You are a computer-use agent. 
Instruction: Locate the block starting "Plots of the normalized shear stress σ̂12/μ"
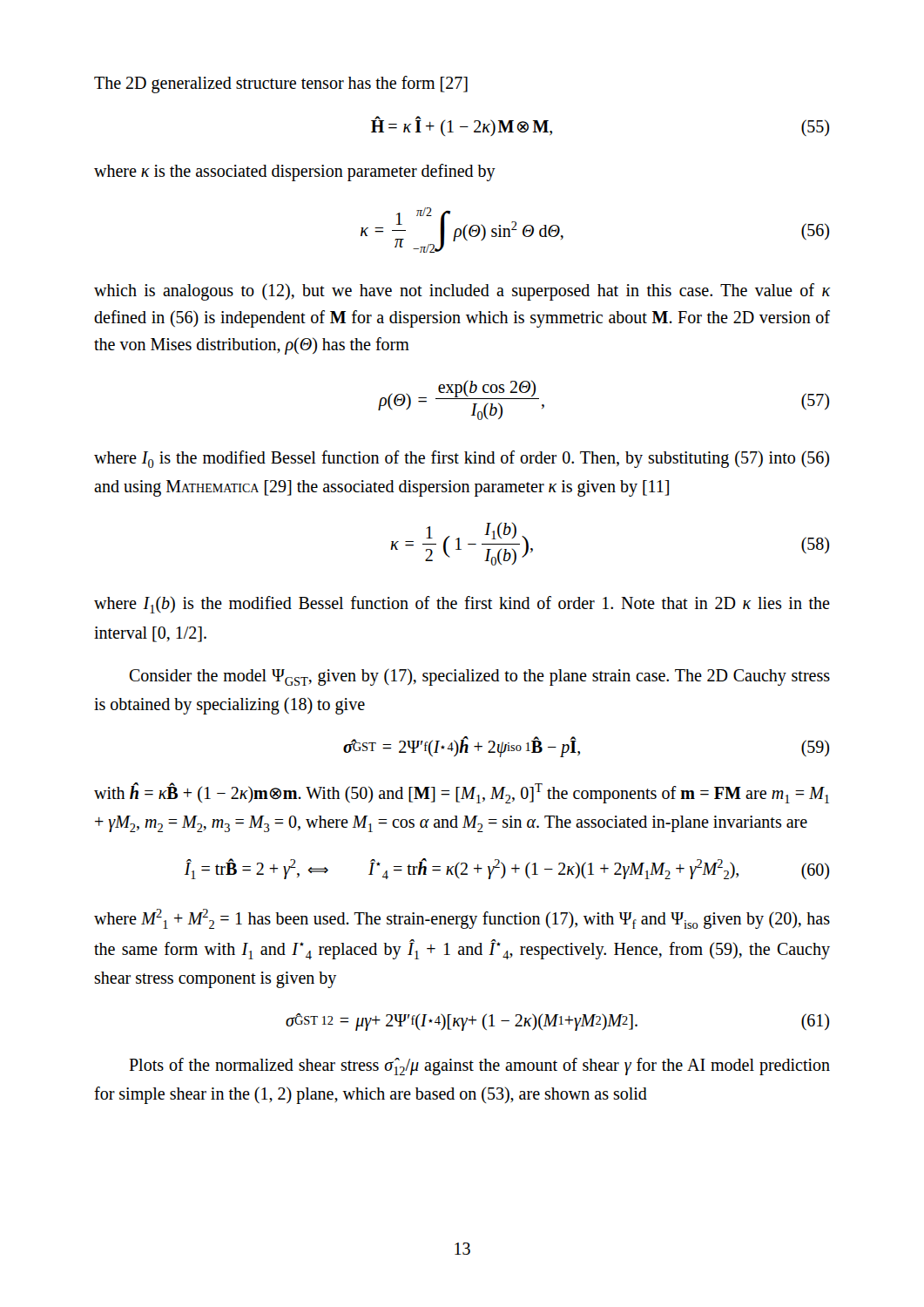(x=462, y=1079)
